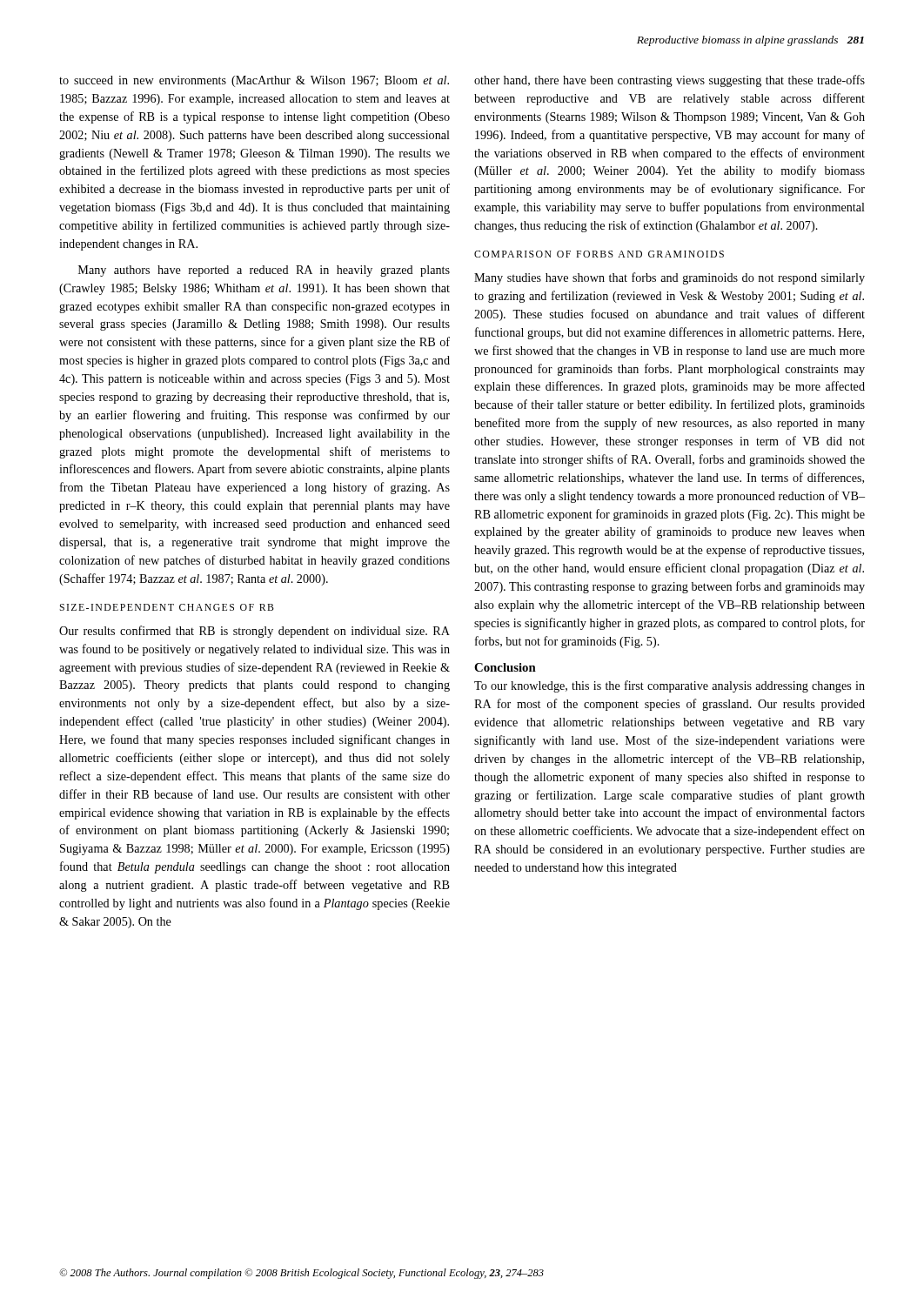Locate the text block with the text "Many studies have shown that forbs"

point(670,460)
